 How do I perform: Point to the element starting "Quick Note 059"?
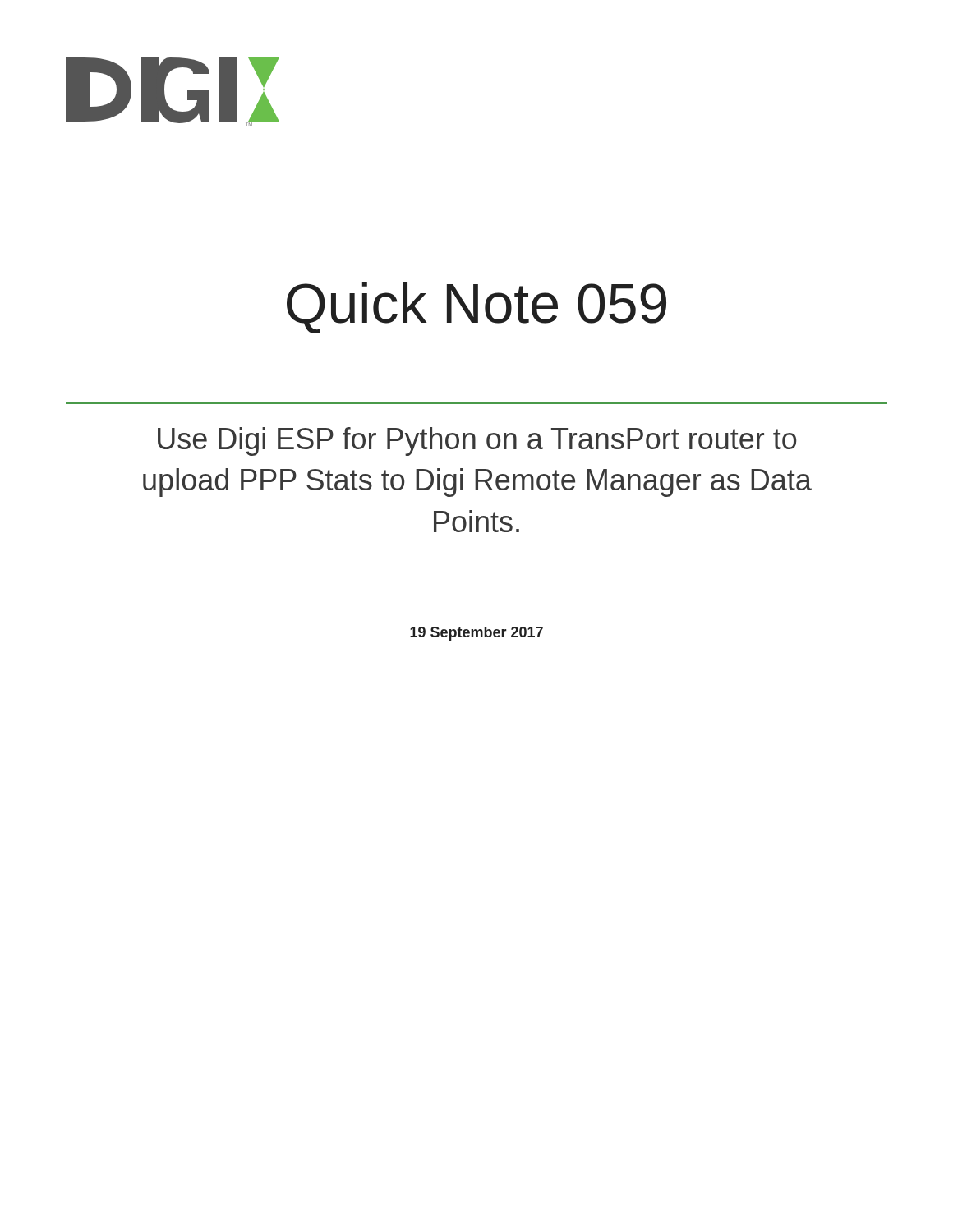(x=476, y=303)
